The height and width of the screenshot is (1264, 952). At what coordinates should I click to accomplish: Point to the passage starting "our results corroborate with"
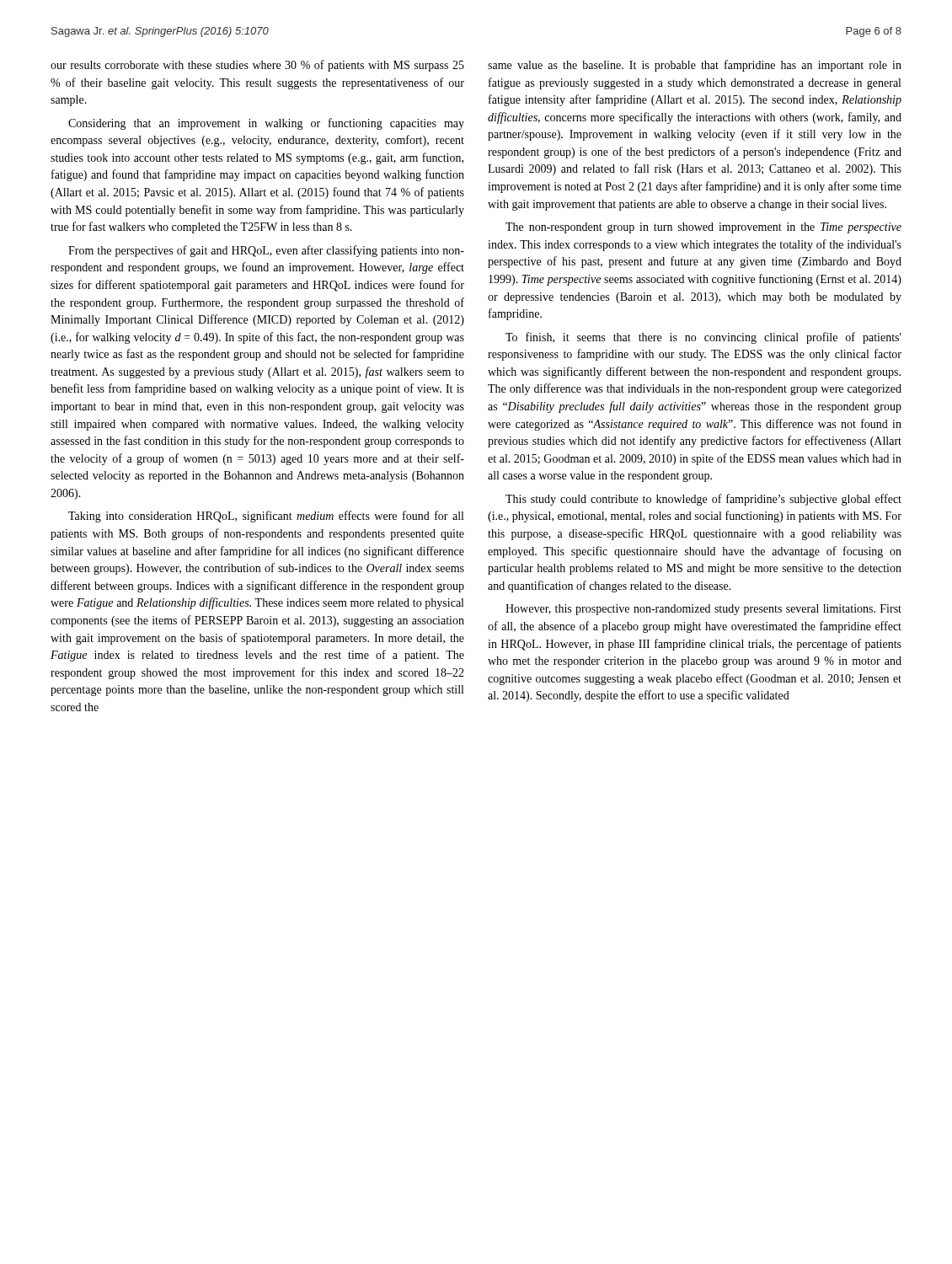tap(257, 387)
